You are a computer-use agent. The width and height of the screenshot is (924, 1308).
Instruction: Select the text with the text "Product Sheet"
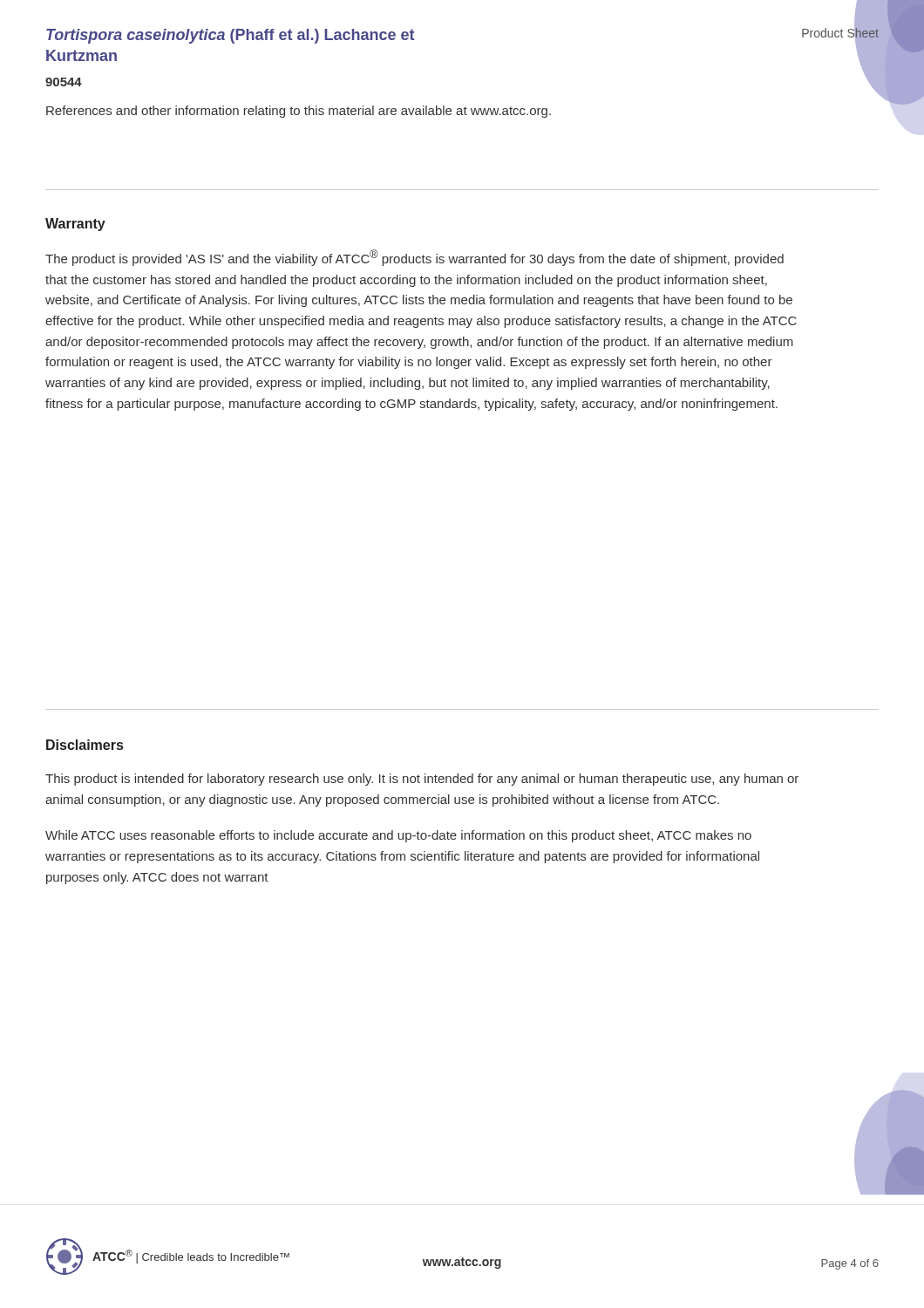tap(840, 33)
